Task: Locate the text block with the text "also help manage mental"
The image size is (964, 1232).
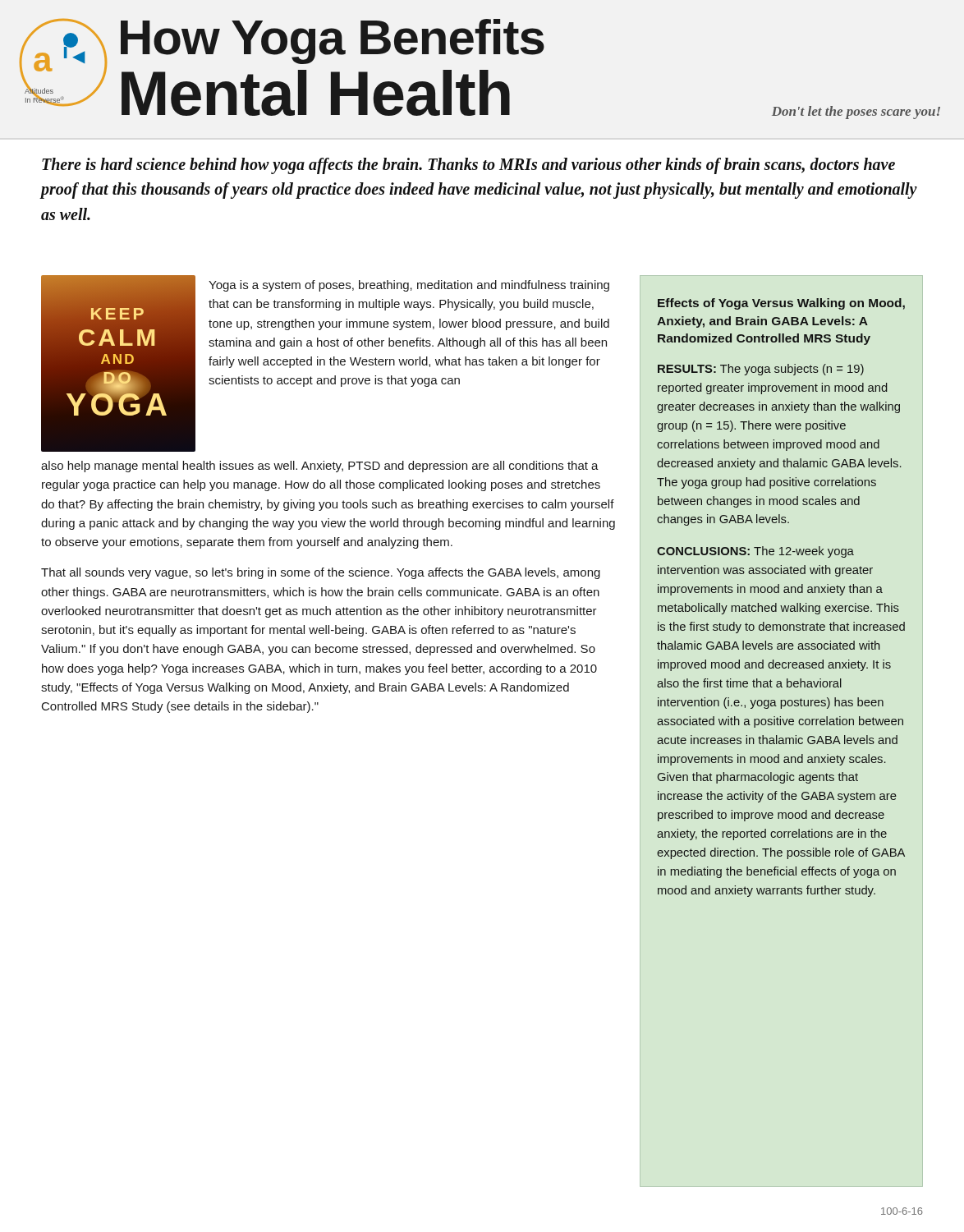Action: coord(328,503)
